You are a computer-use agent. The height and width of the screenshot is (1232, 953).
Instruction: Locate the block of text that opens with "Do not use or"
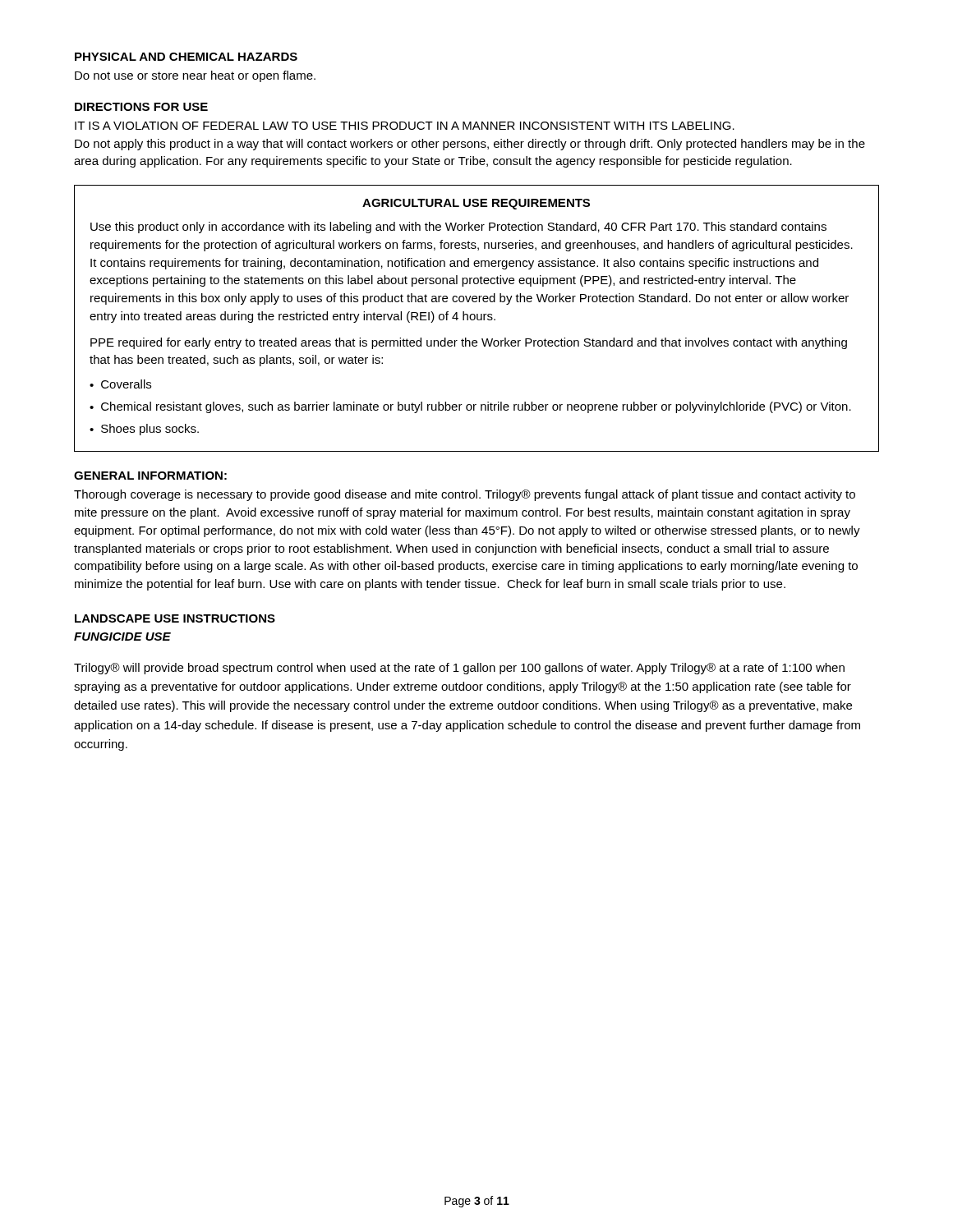pos(195,75)
